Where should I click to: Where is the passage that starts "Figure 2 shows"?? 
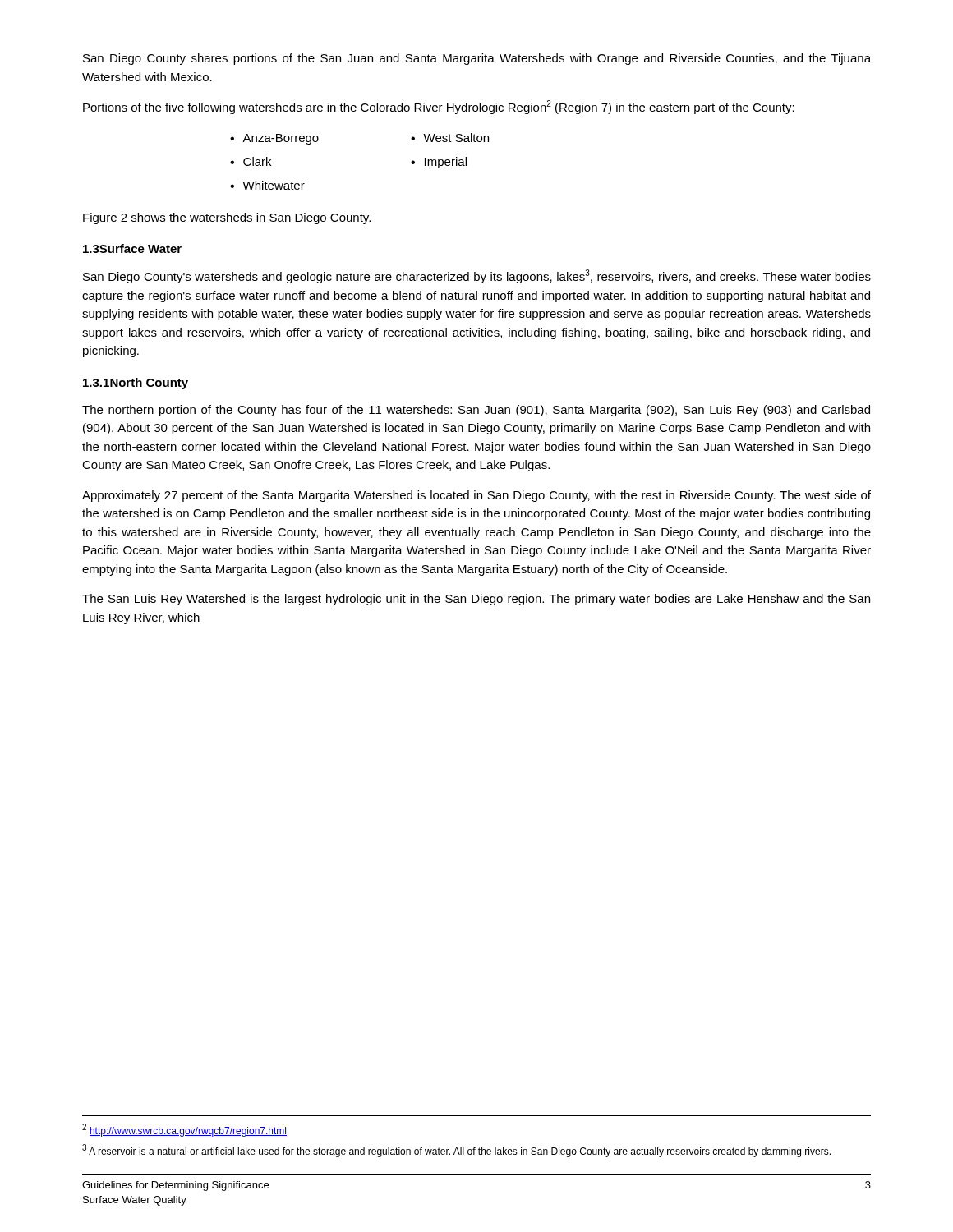227,218
